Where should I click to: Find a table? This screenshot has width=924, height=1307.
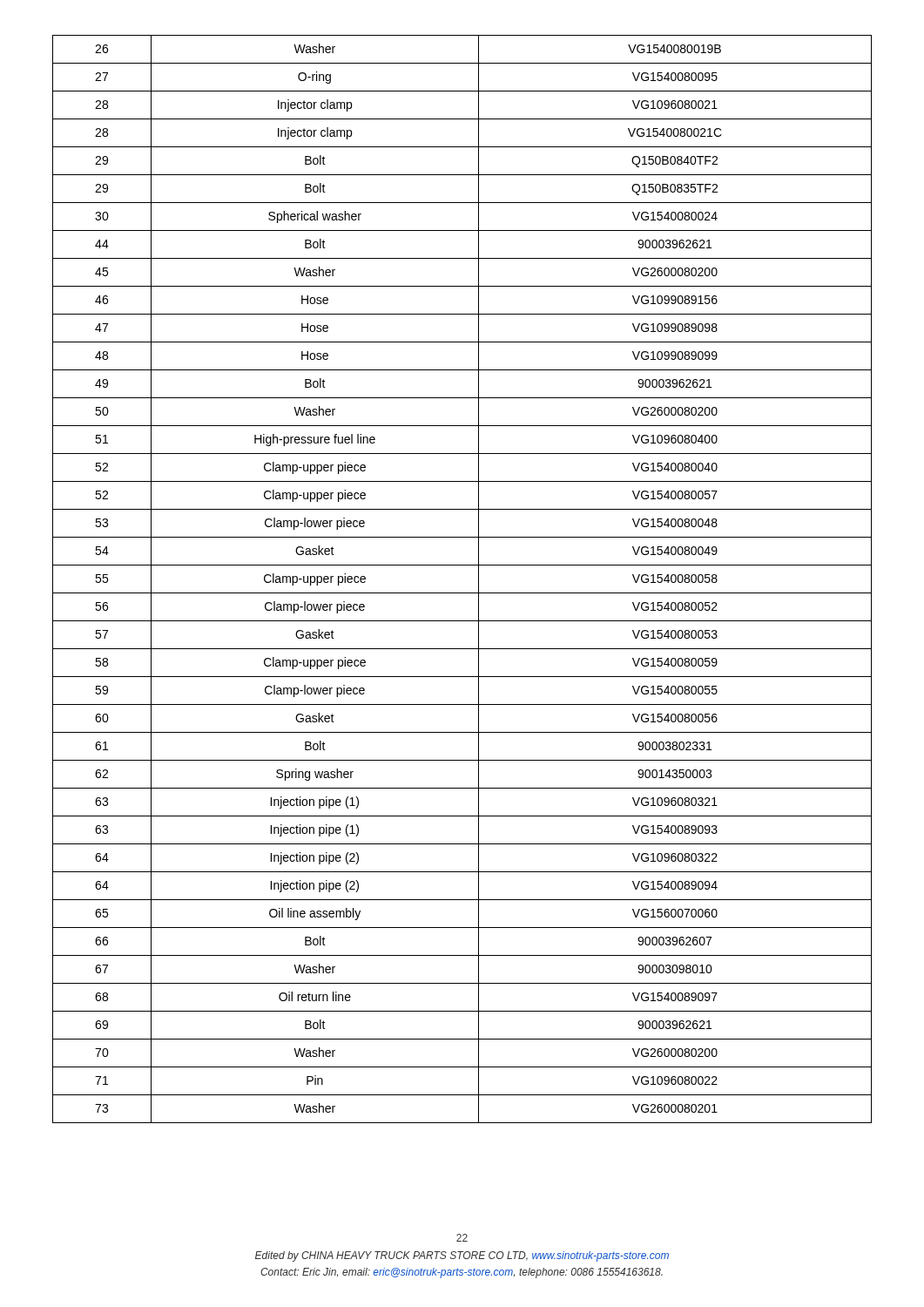[462, 579]
